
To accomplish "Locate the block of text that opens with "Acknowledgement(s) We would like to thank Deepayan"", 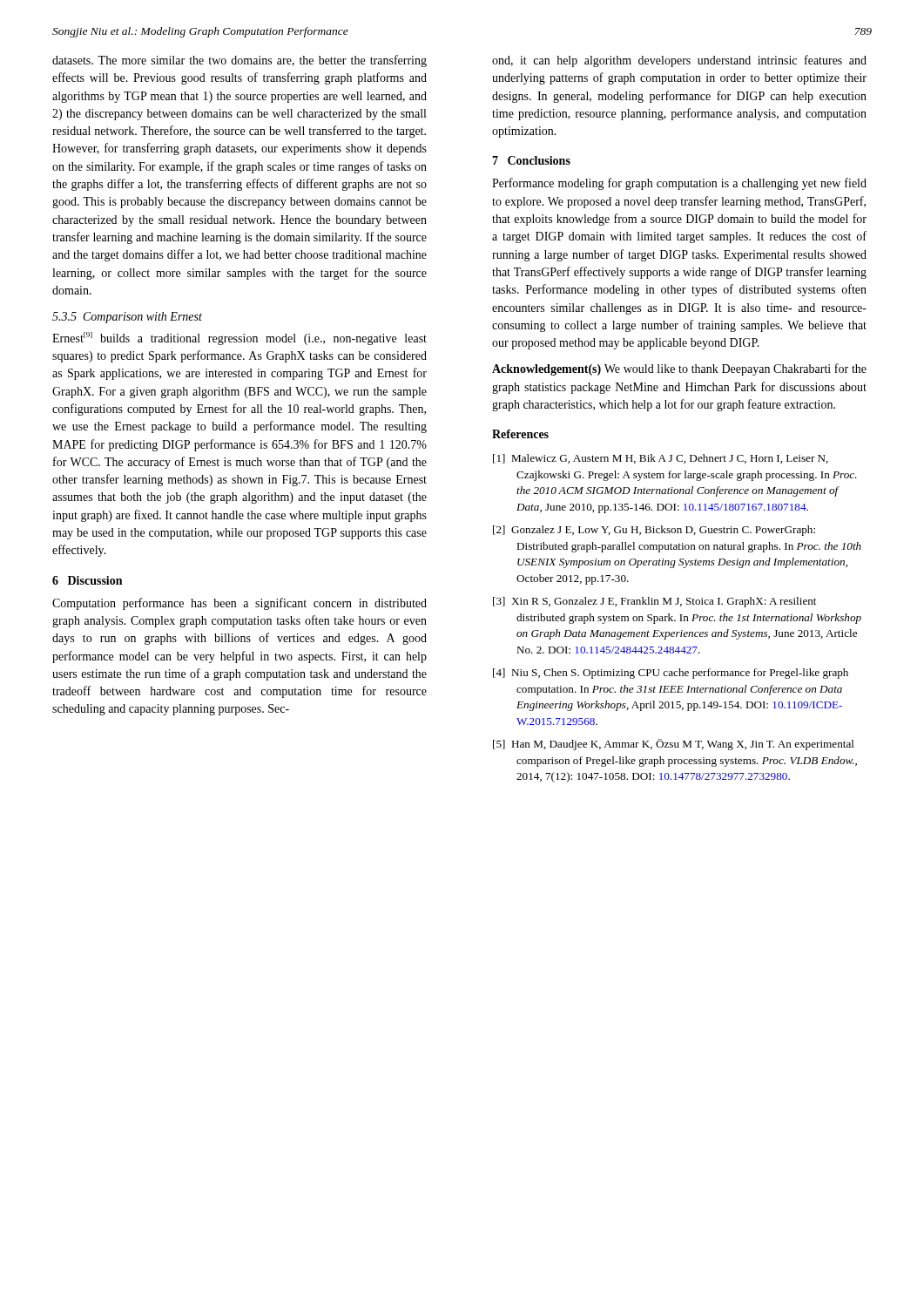I will point(679,388).
